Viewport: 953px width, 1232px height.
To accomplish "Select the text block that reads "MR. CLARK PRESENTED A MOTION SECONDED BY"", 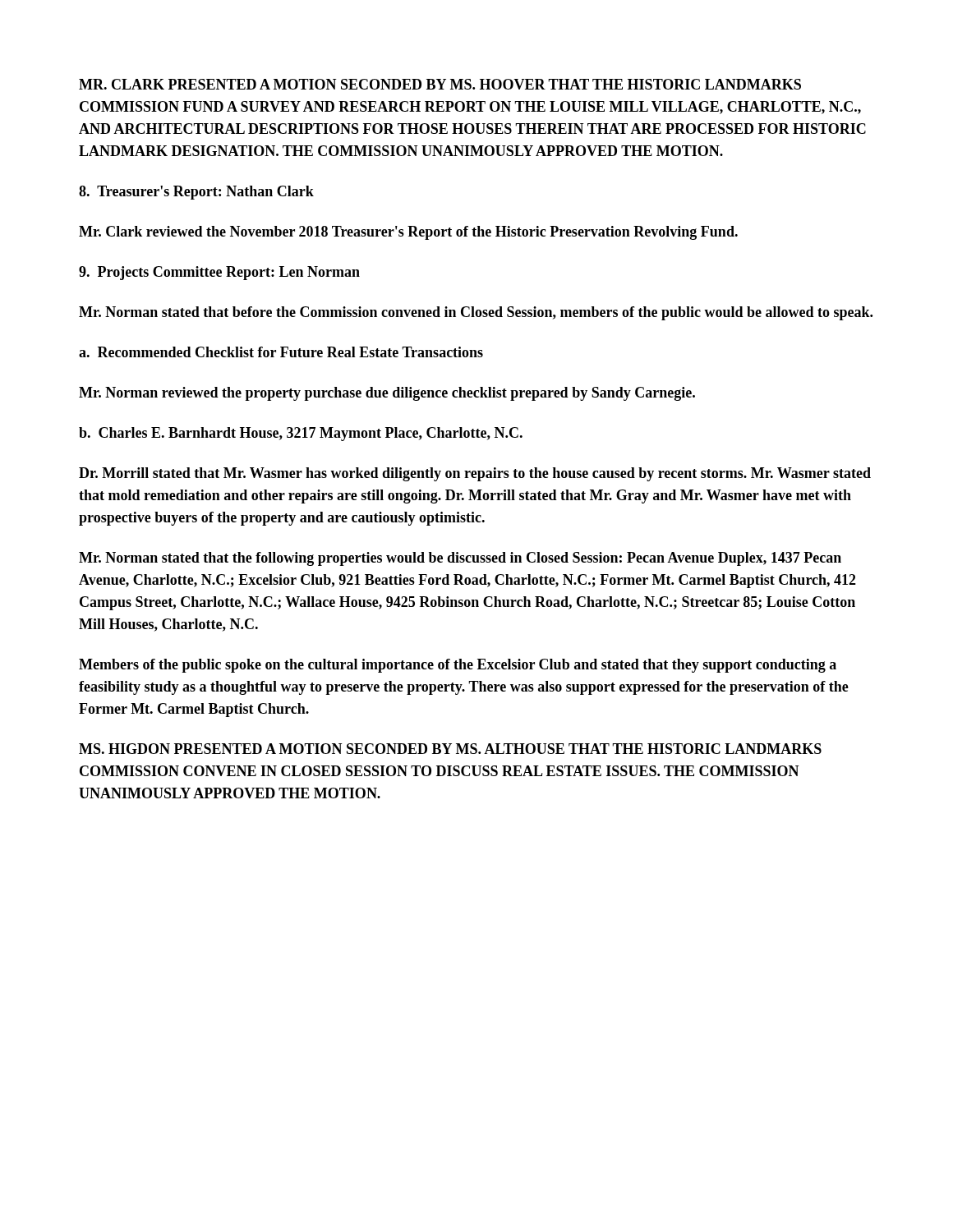I will 476,118.
